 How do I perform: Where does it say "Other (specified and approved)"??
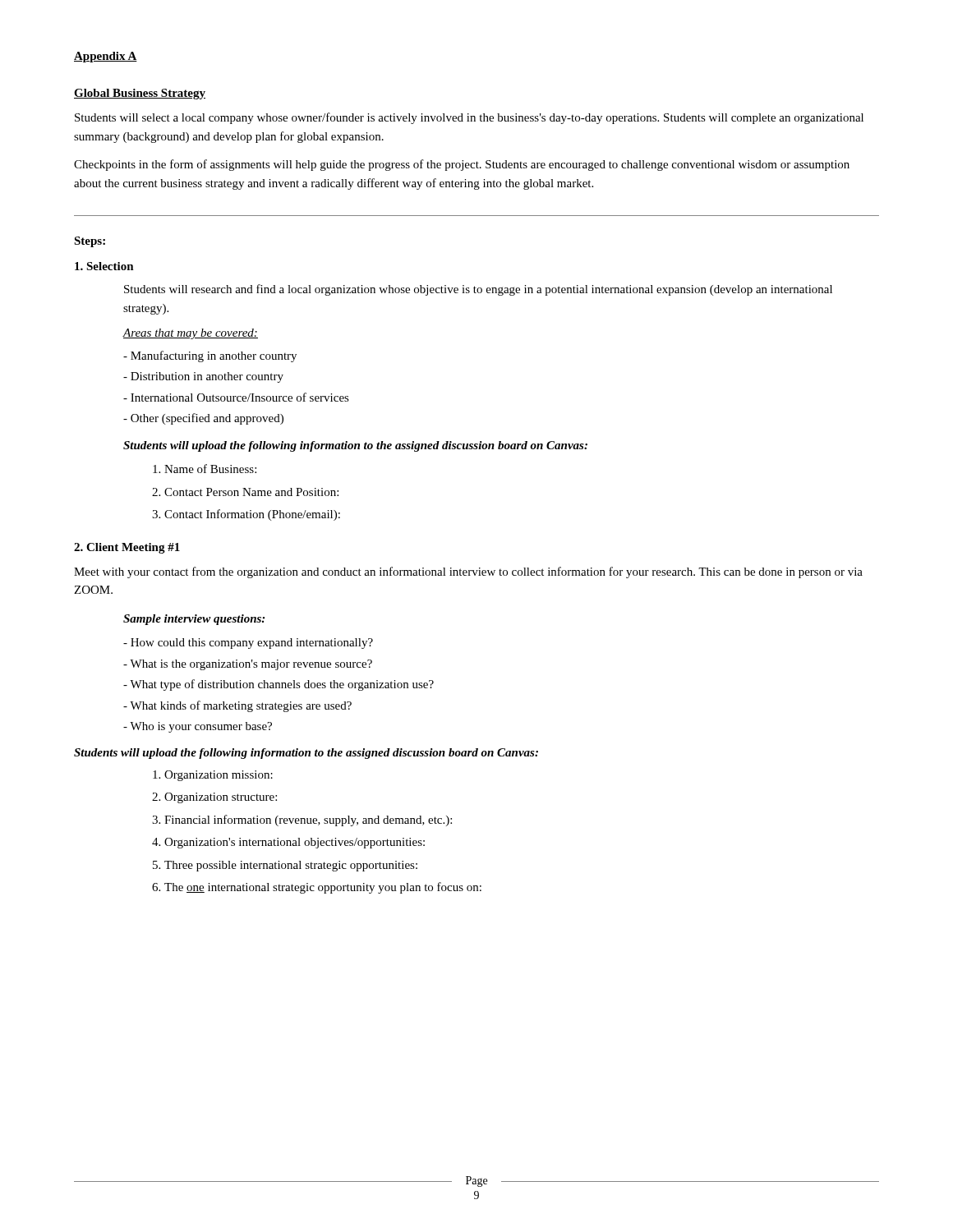tap(204, 418)
